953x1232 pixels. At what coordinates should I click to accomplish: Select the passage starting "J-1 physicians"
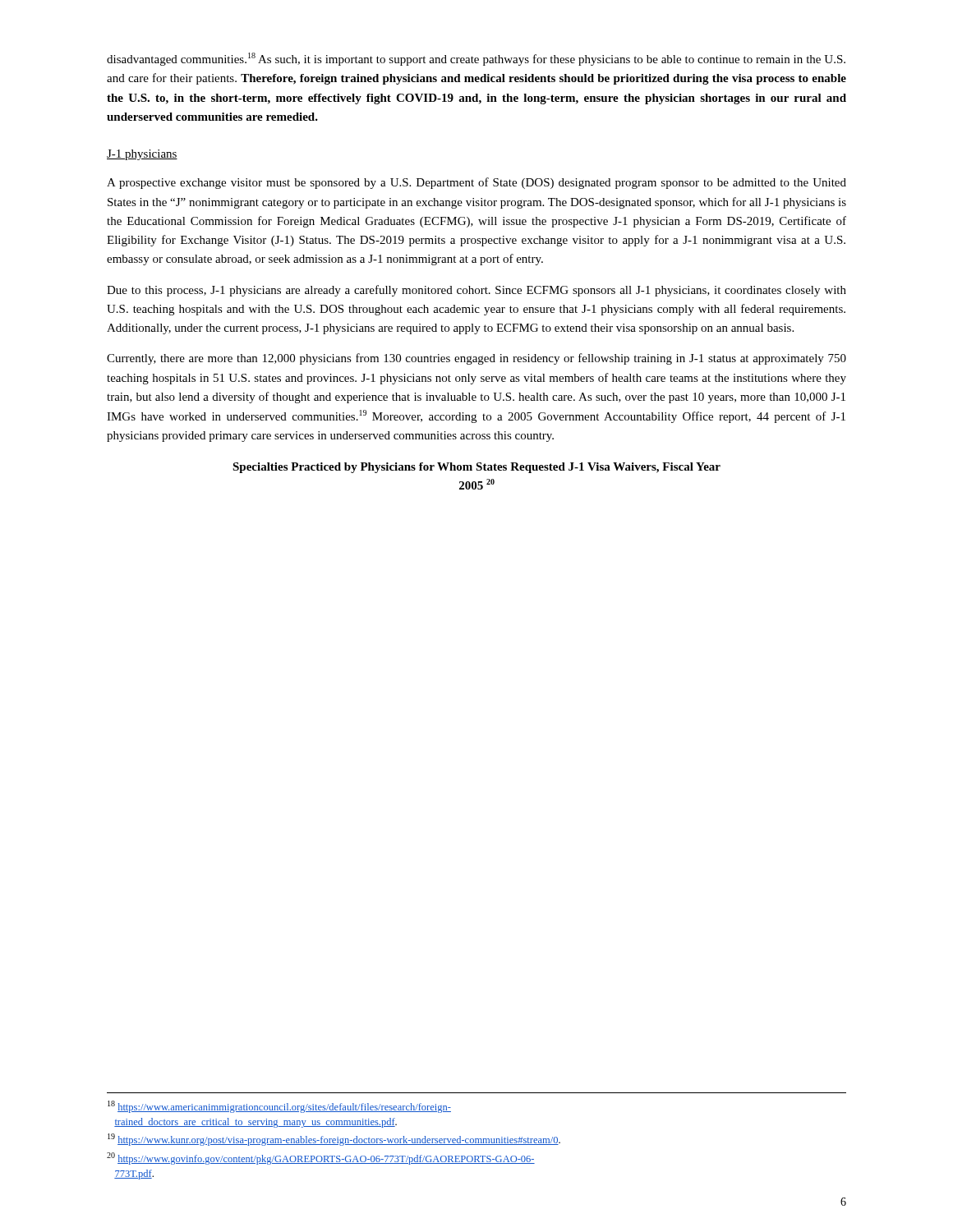(x=142, y=154)
